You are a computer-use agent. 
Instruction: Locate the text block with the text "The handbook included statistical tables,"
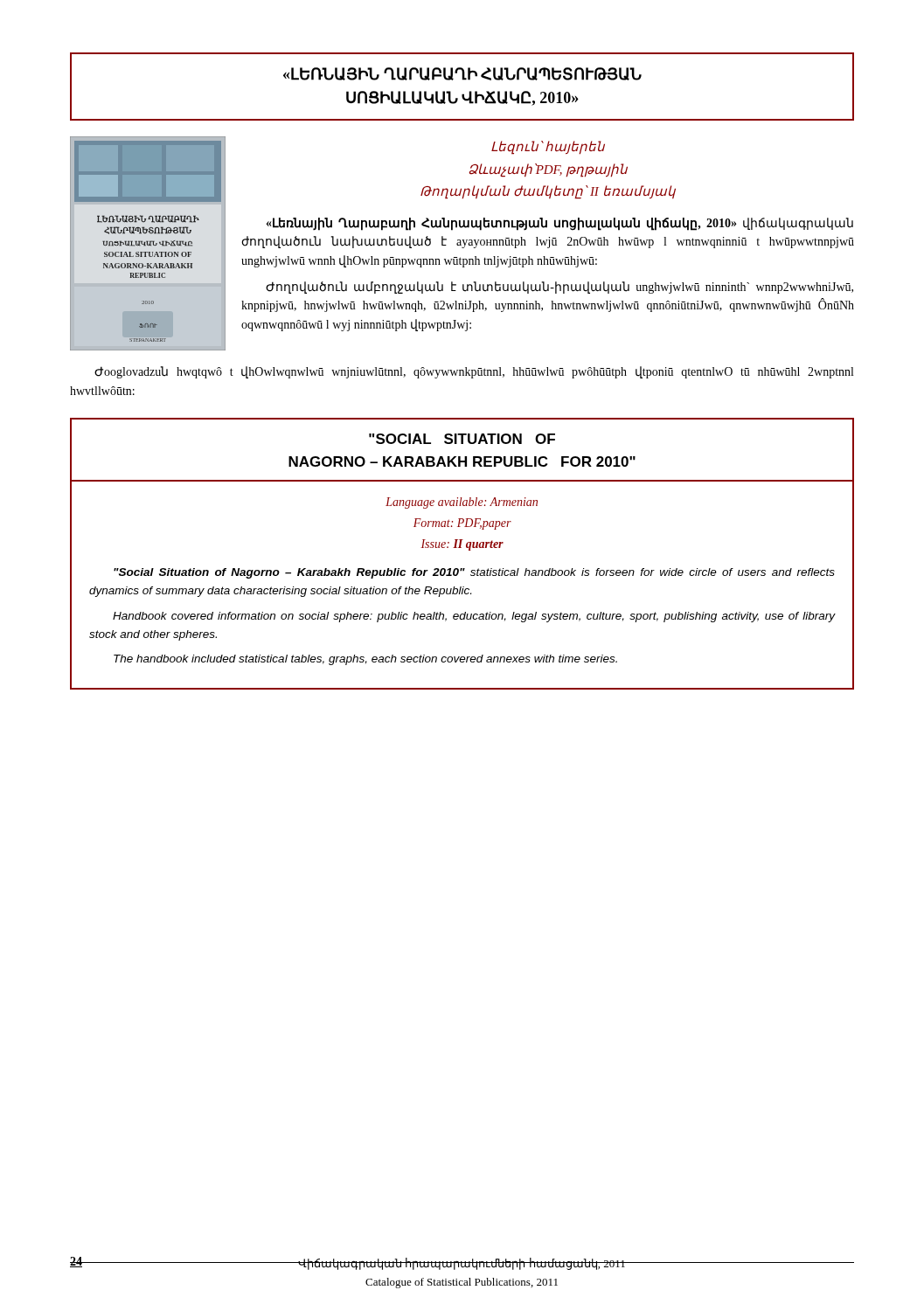pyautogui.click(x=366, y=659)
